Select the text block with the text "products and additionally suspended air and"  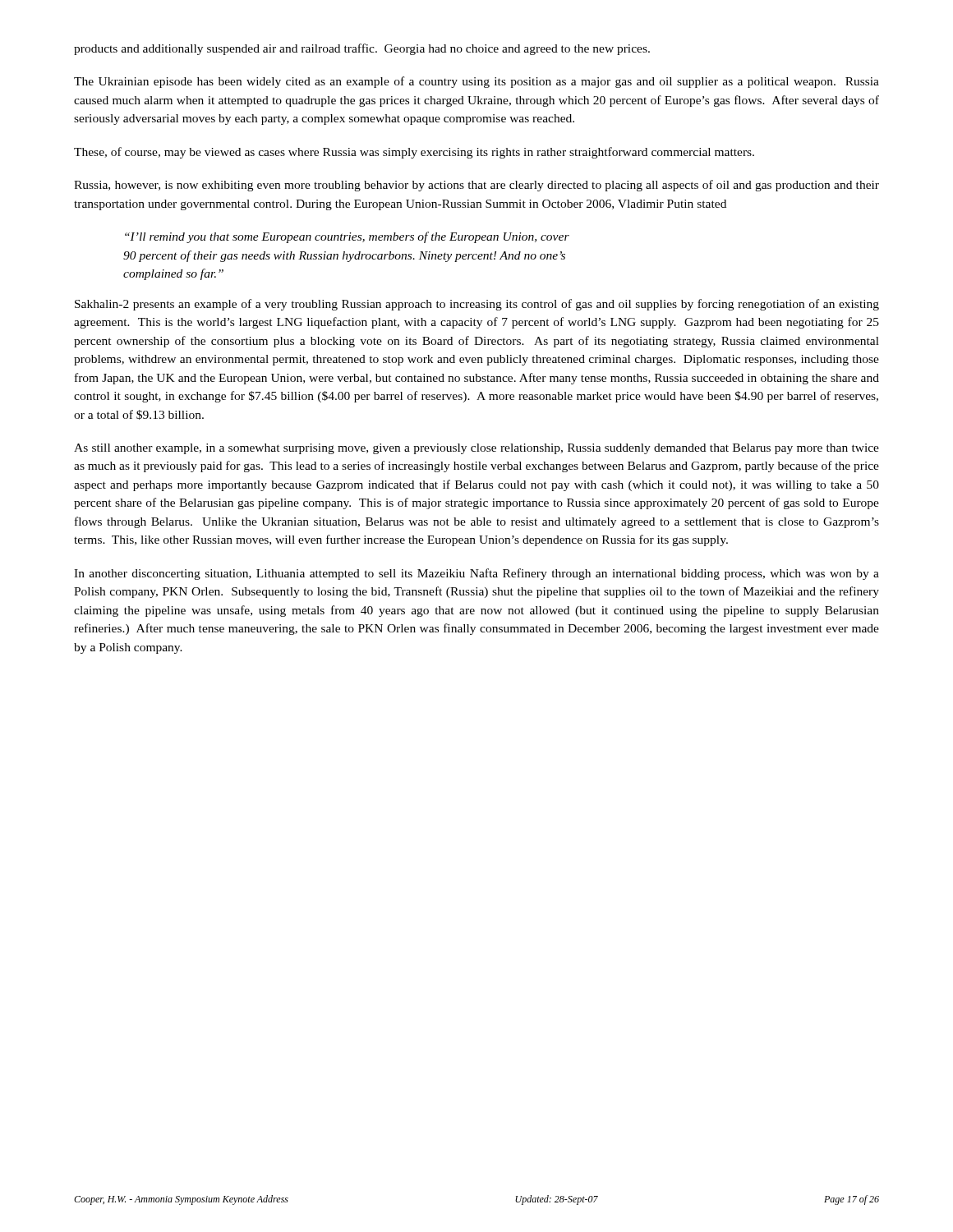click(x=362, y=48)
